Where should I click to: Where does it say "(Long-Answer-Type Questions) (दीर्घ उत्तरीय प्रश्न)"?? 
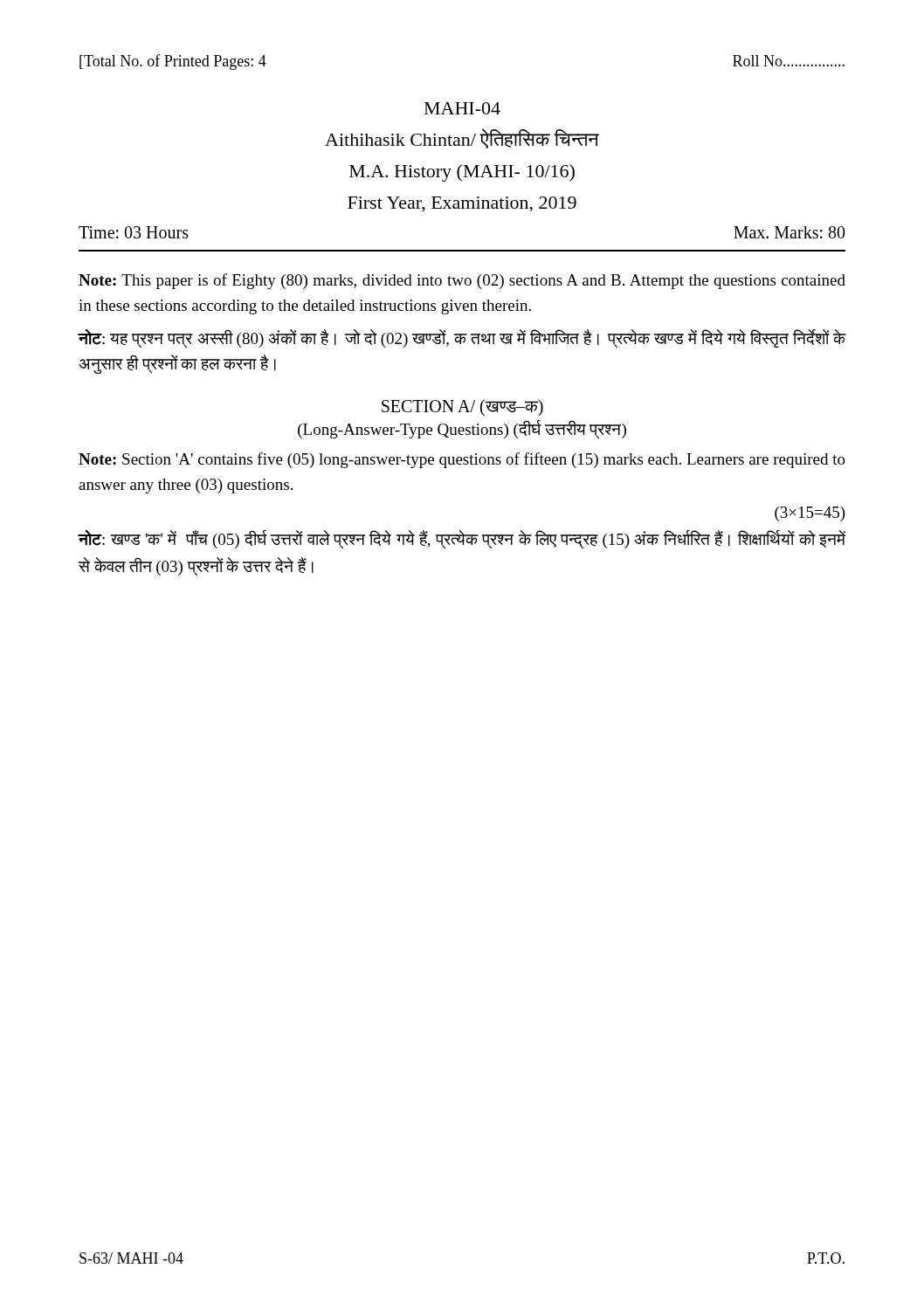point(462,429)
